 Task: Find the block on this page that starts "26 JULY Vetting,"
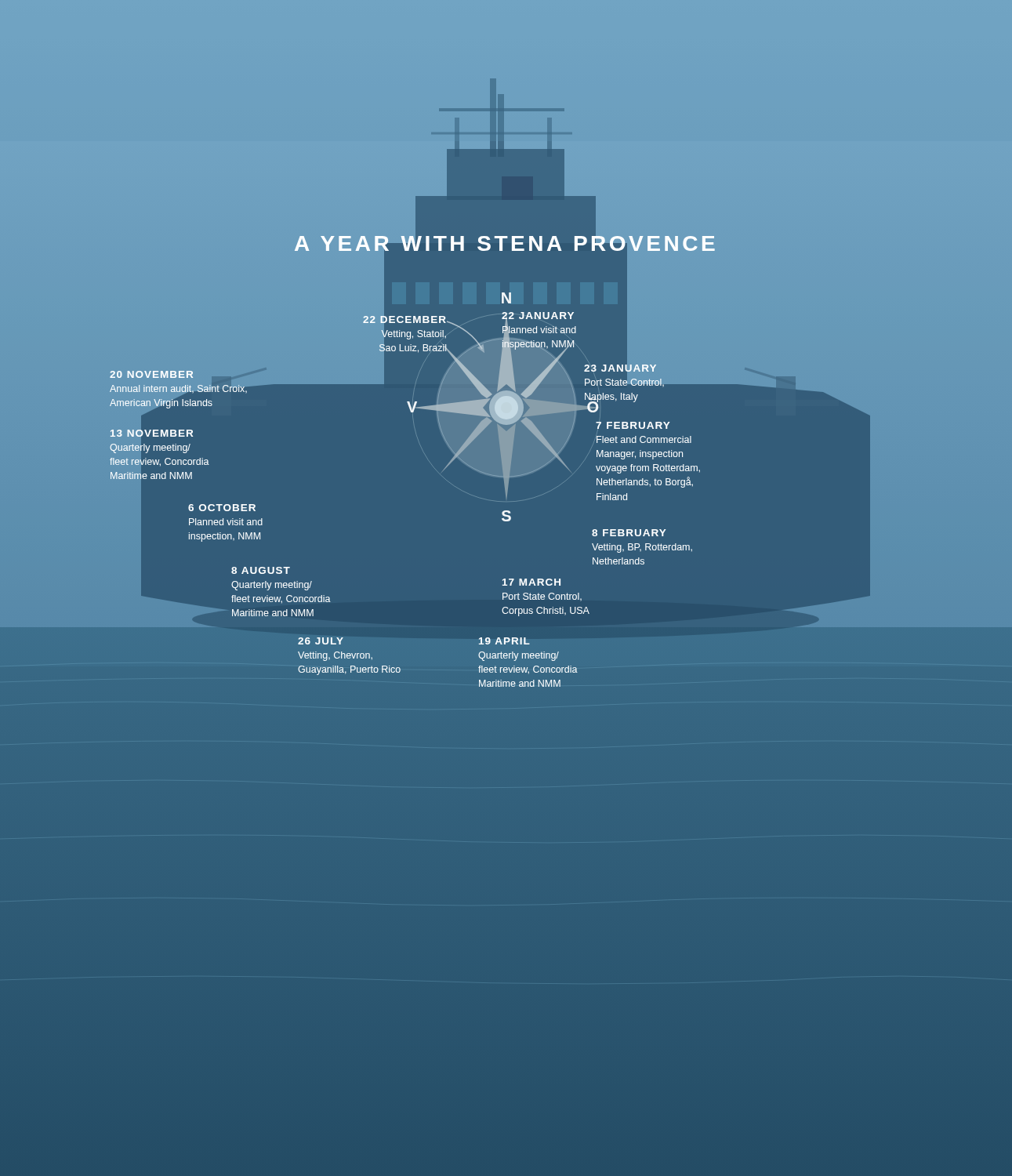364,656
